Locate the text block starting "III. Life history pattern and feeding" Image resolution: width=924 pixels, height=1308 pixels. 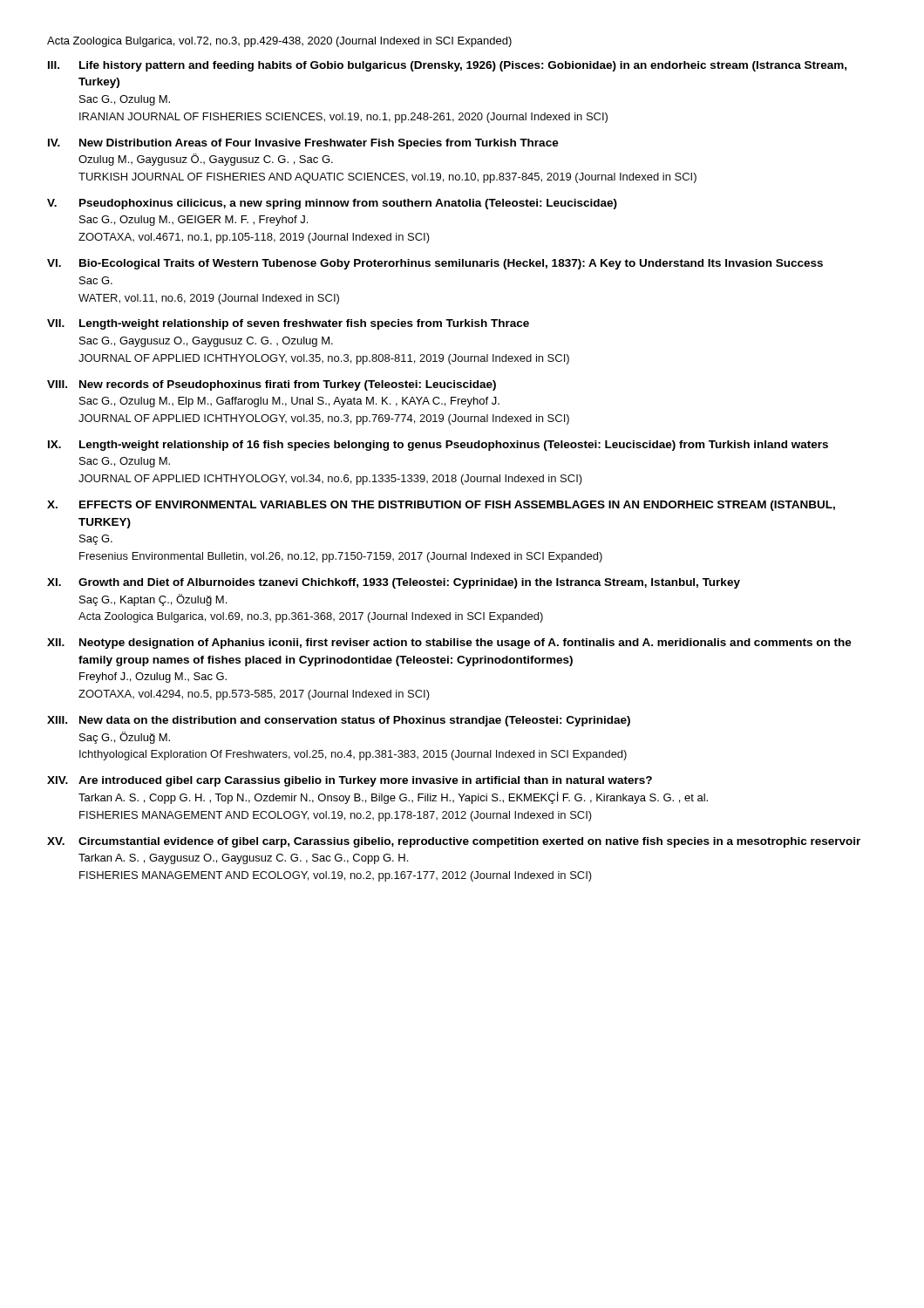tap(447, 66)
